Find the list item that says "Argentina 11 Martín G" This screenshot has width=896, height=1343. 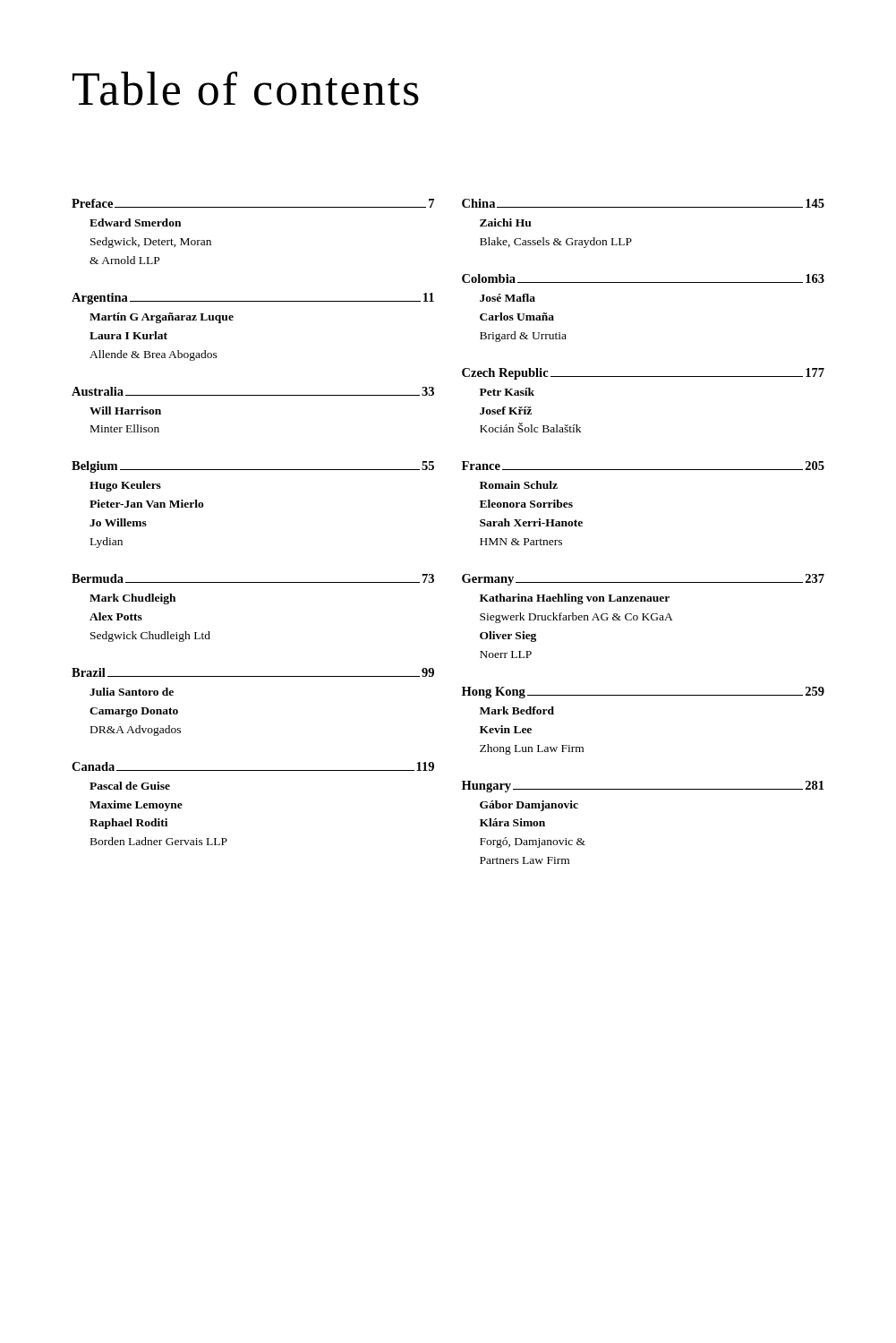[x=253, y=299]
